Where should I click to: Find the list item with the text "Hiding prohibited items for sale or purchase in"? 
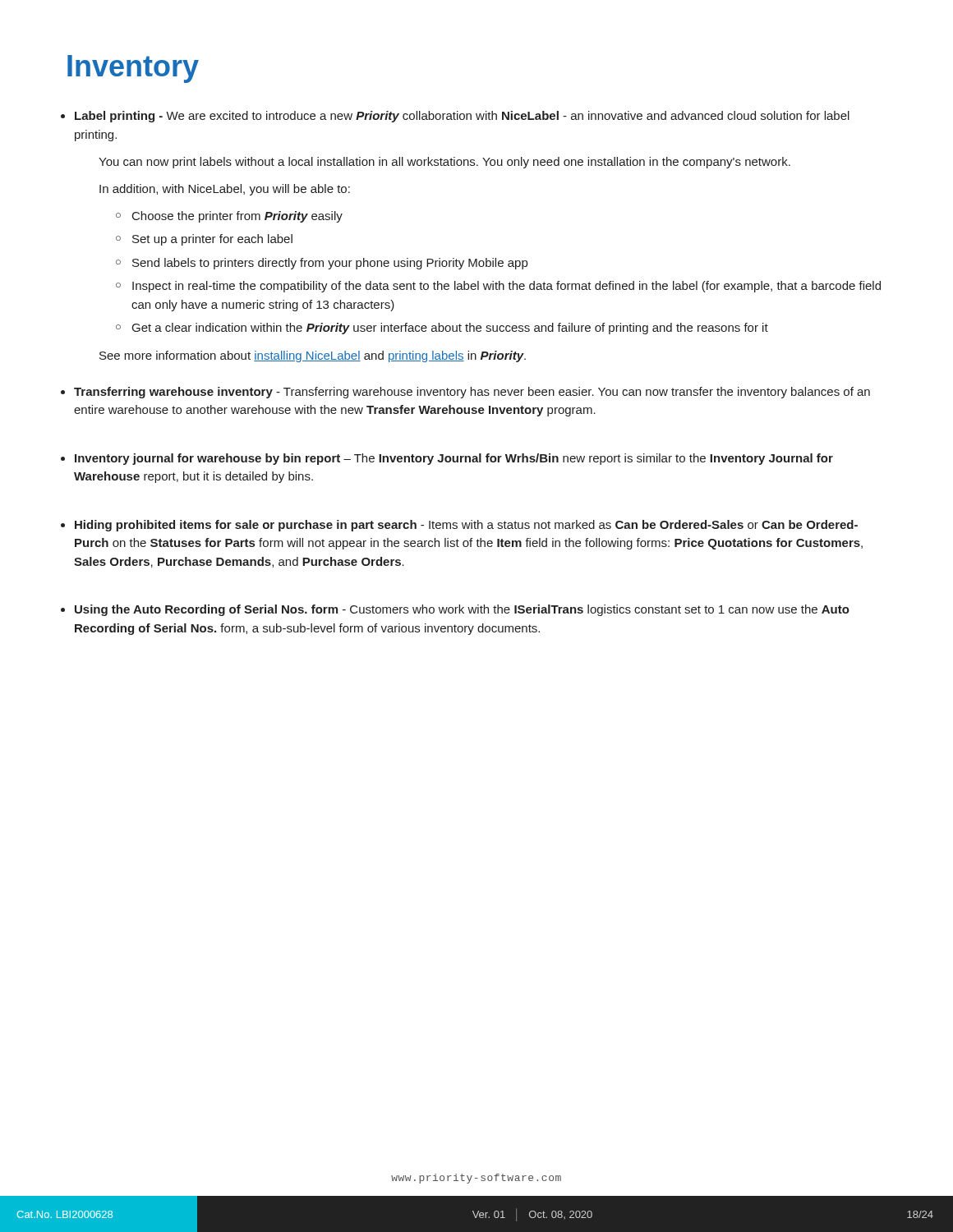coord(469,543)
